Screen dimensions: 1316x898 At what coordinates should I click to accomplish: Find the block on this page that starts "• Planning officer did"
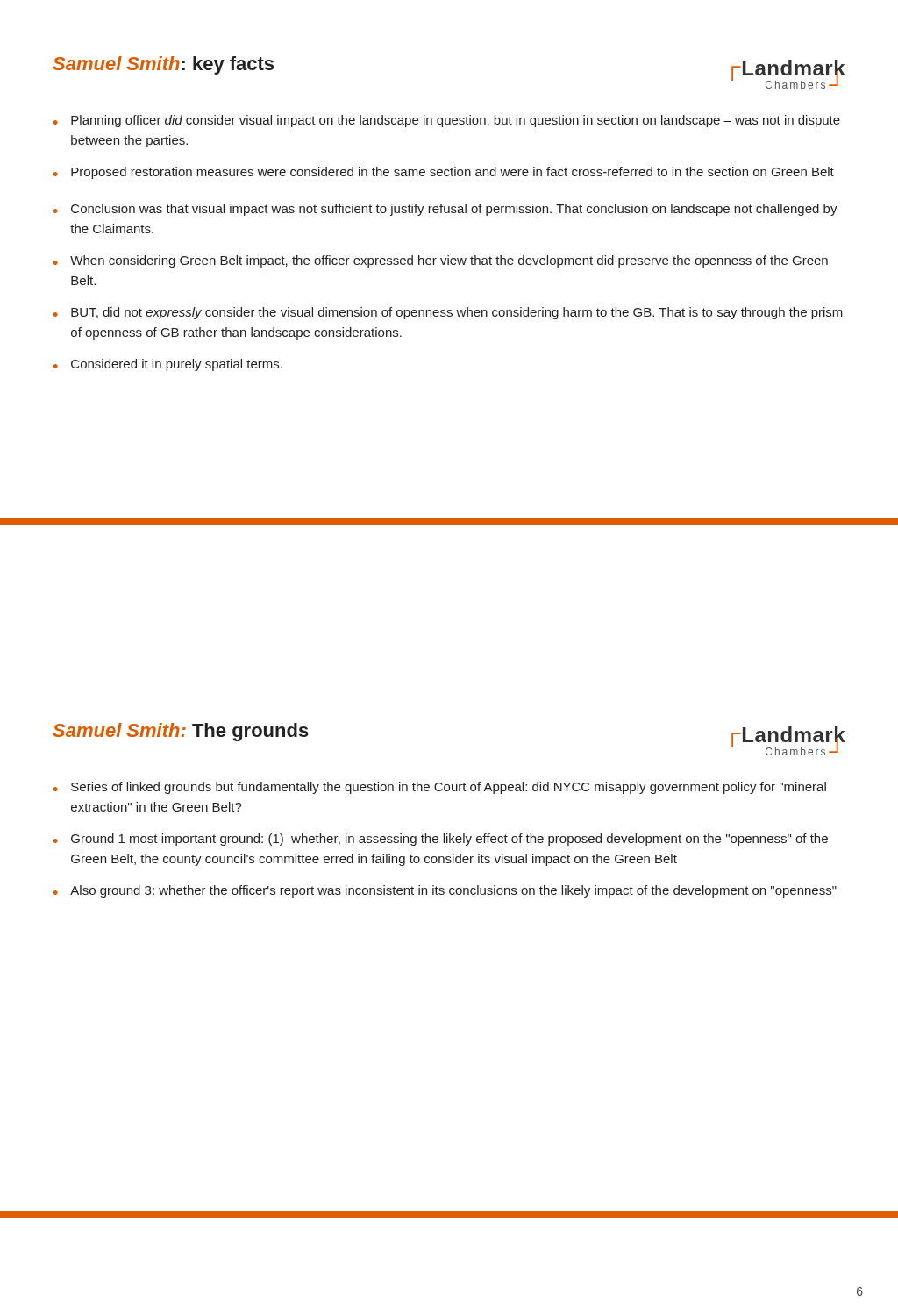[449, 130]
